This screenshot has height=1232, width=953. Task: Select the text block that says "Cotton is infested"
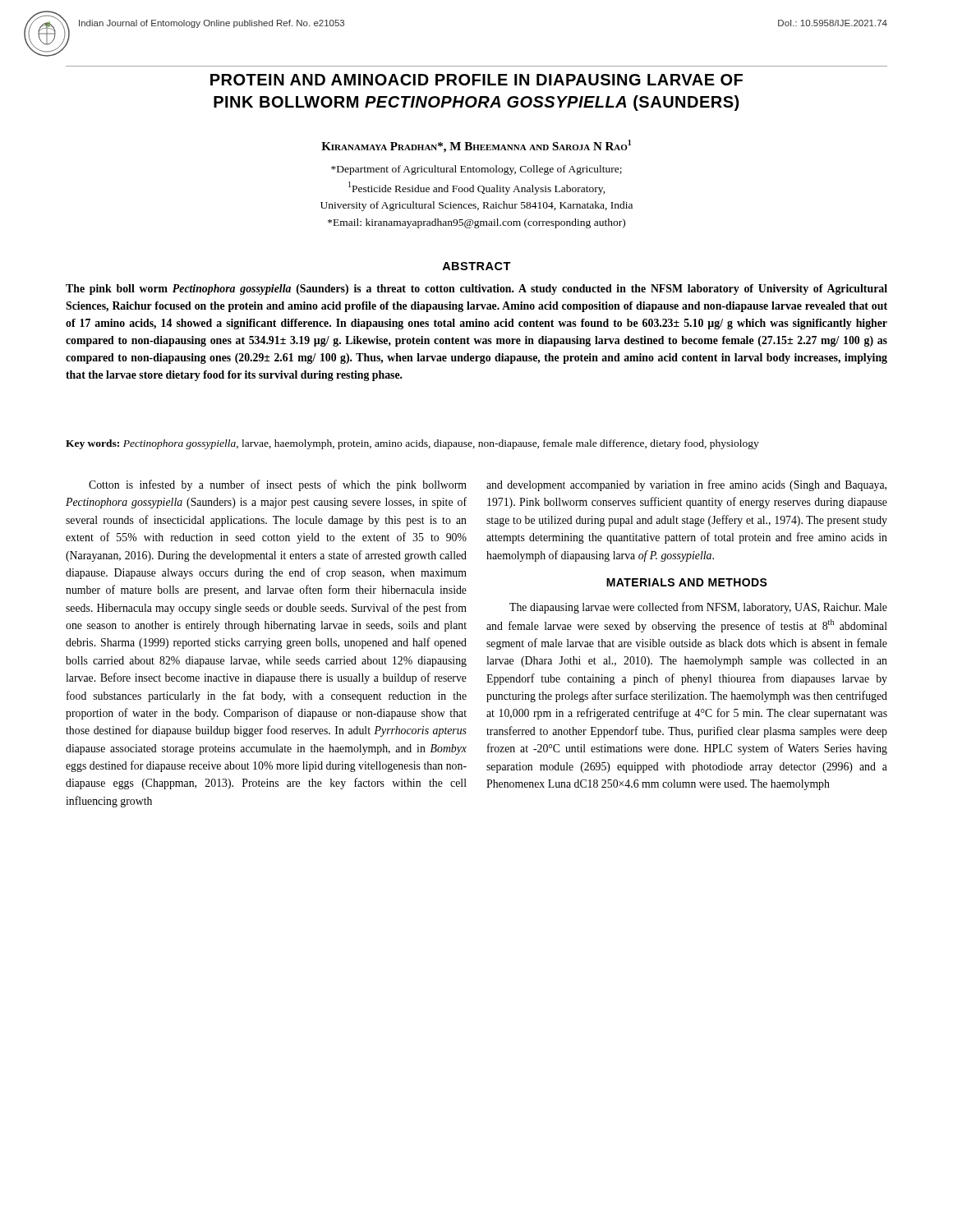pyautogui.click(x=266, y=643)
